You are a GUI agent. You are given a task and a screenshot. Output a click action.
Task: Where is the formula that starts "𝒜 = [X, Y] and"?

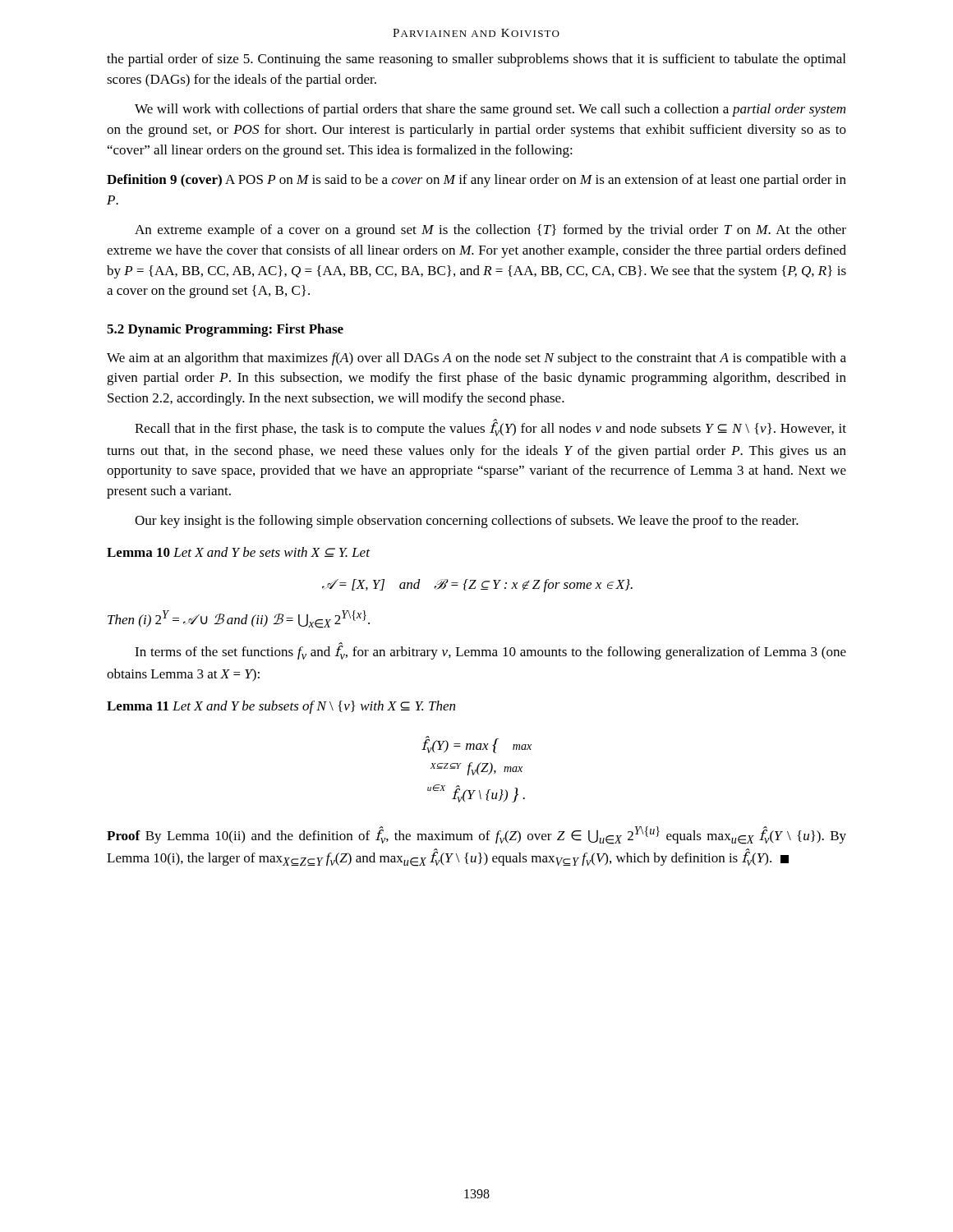(476, 584)
